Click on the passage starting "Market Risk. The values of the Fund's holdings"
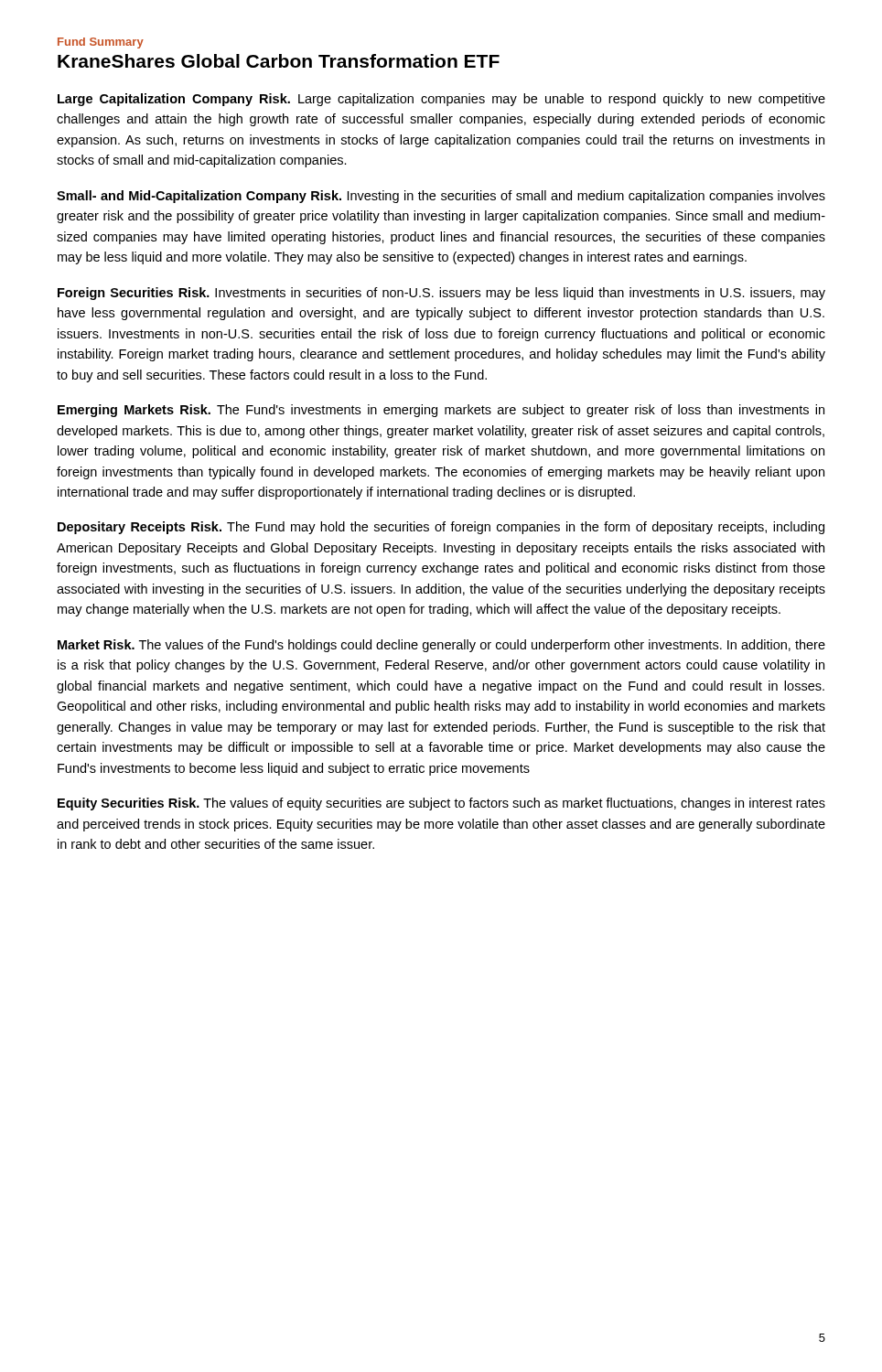This screenshot has width=882, height=1372. click(x=441, y=706)
